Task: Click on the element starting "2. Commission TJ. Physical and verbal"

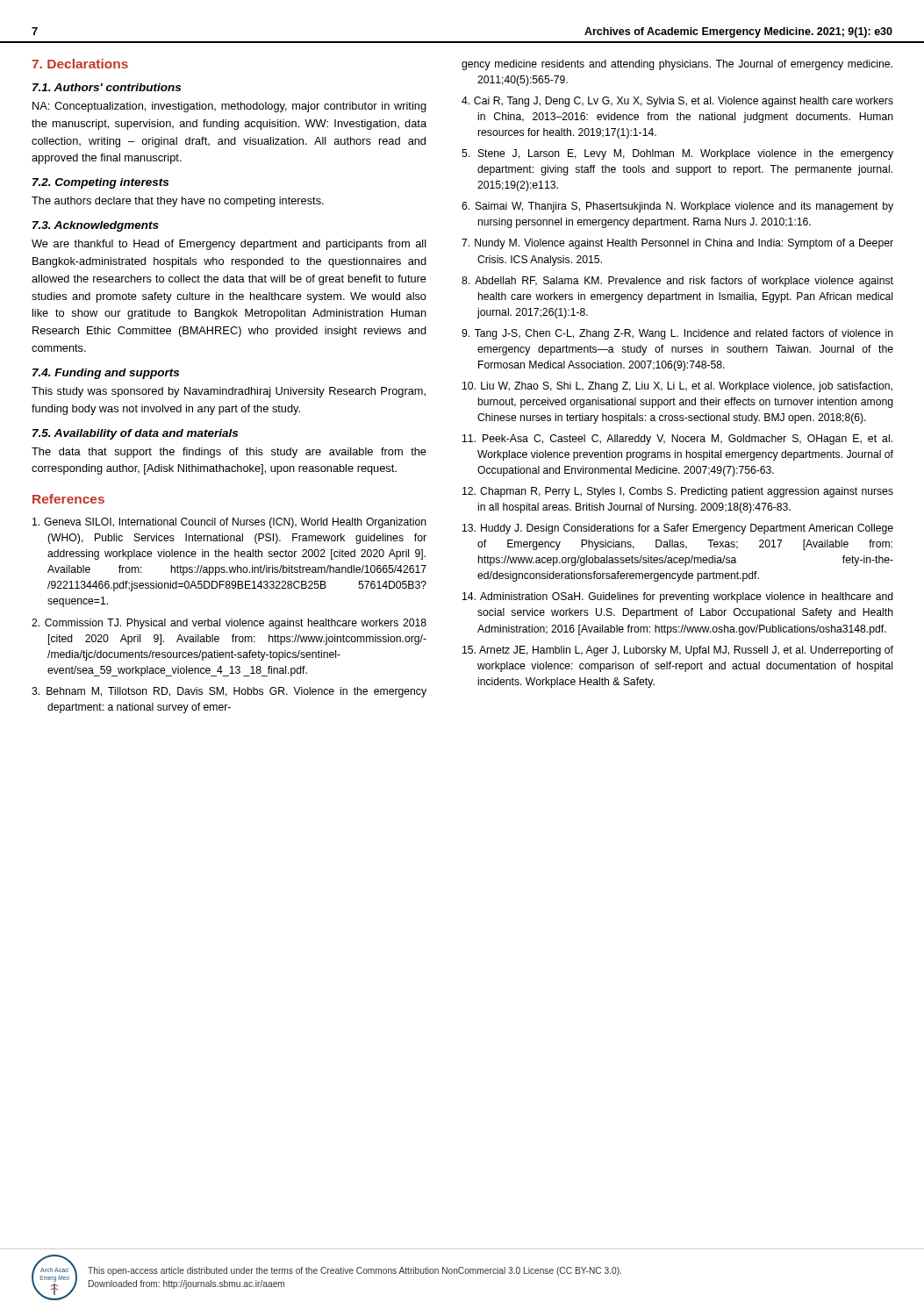Action: click(229, 646)
